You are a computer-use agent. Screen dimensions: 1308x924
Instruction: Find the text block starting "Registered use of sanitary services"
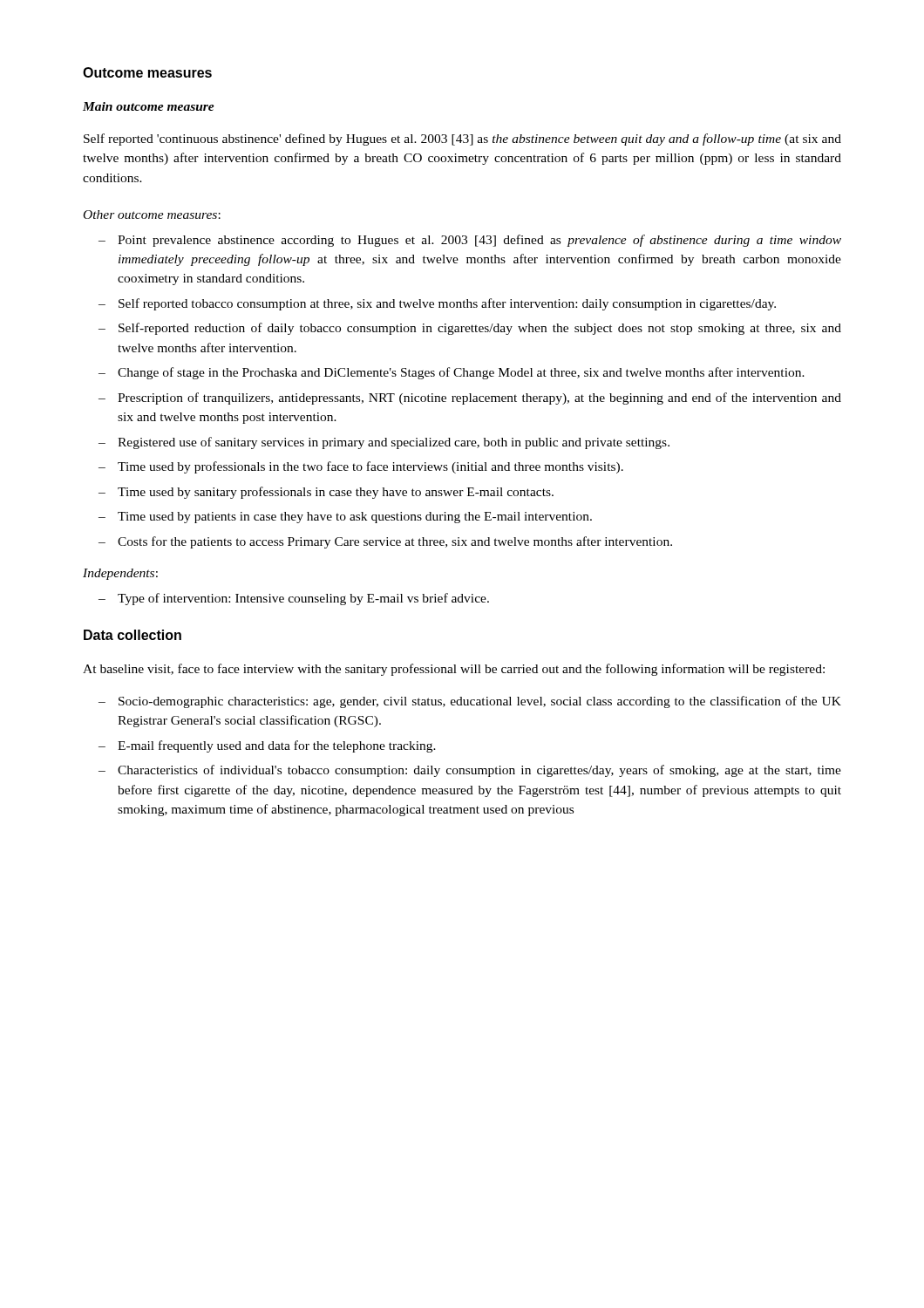(x=394, y=441)
